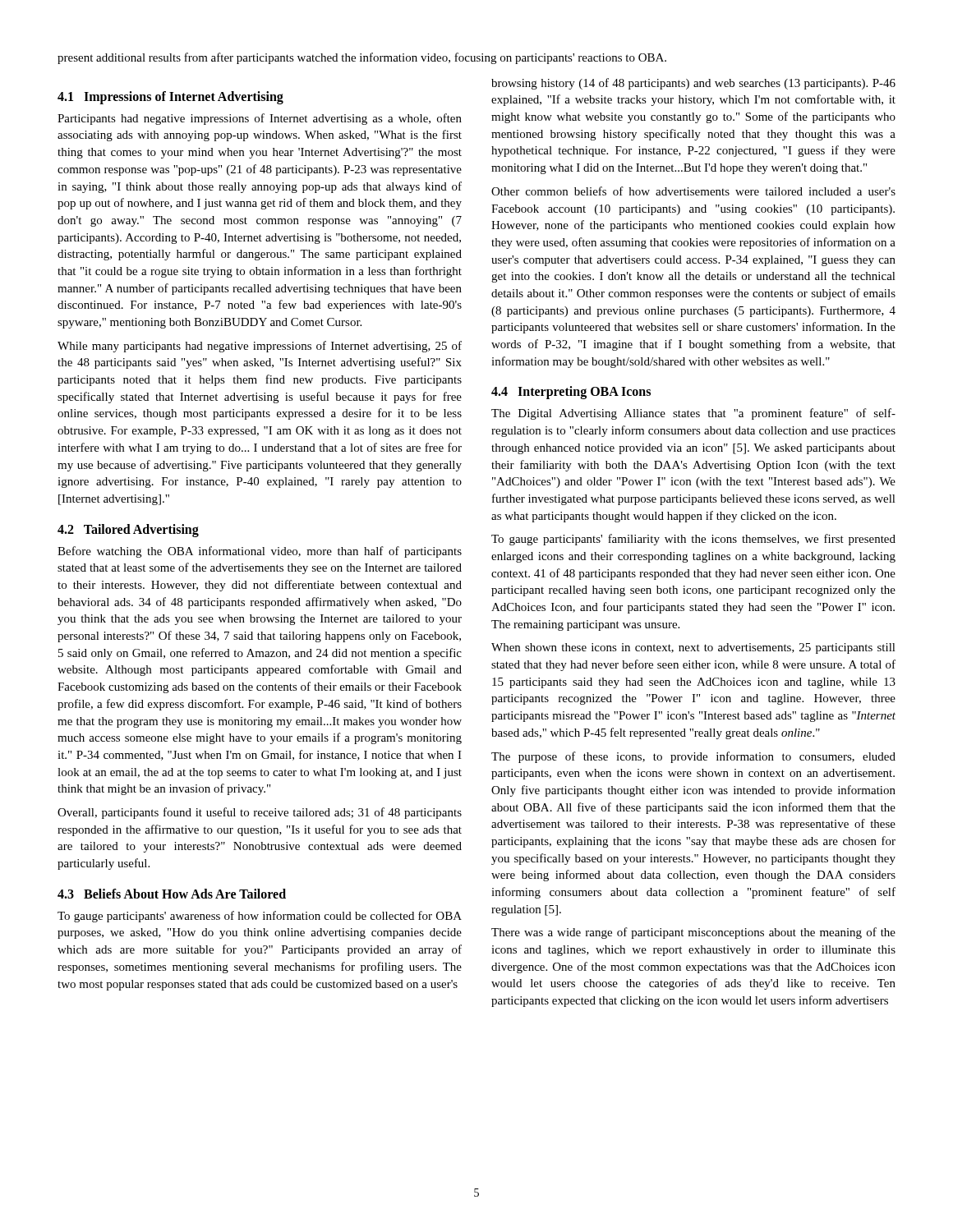This screenshot has height=1232, width=953.
Task: Click the passage that begins "present additional results from after participants watched the"
Action: pos(362,57)
